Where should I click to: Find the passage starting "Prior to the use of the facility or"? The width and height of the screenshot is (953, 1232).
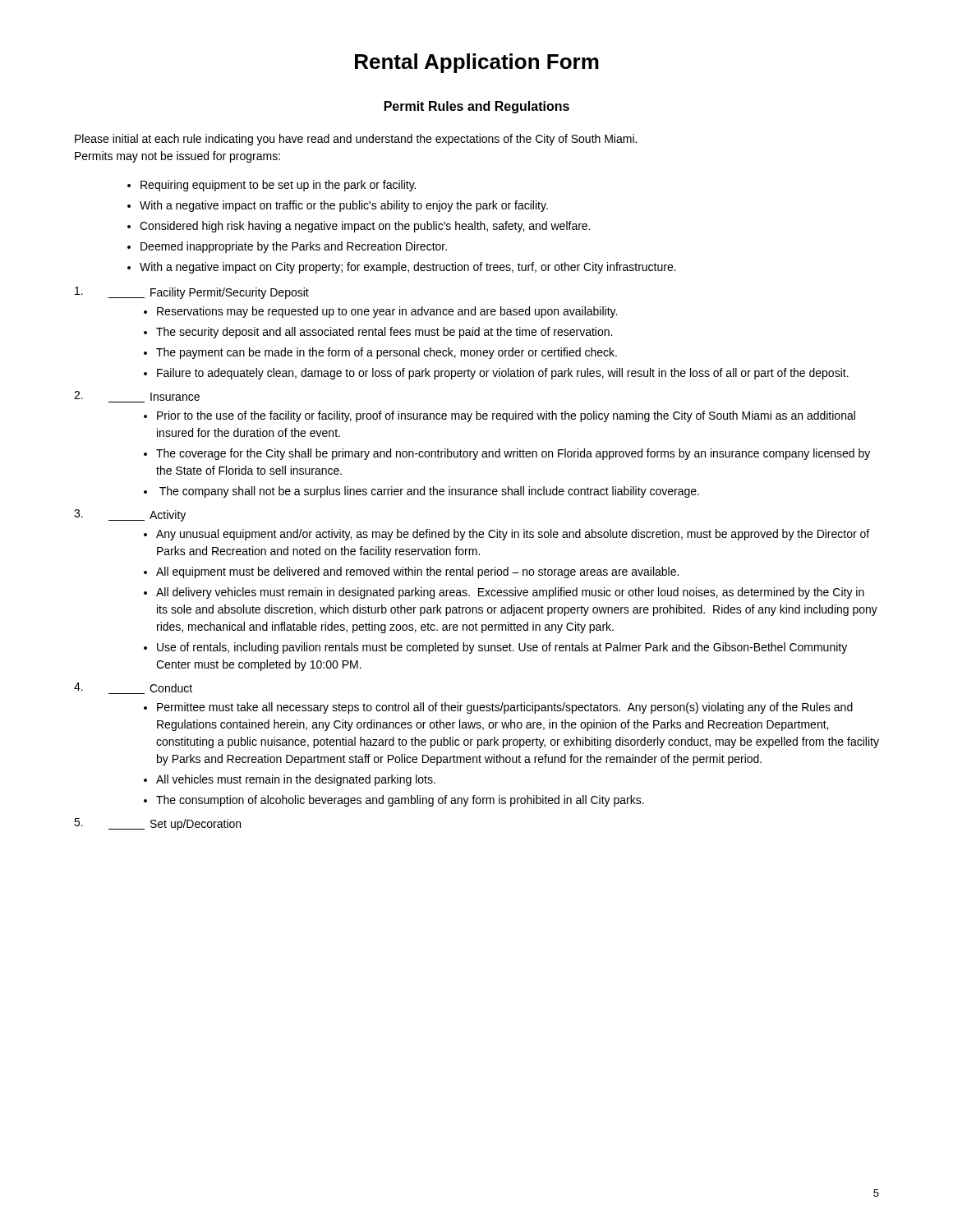pos(506,424)
